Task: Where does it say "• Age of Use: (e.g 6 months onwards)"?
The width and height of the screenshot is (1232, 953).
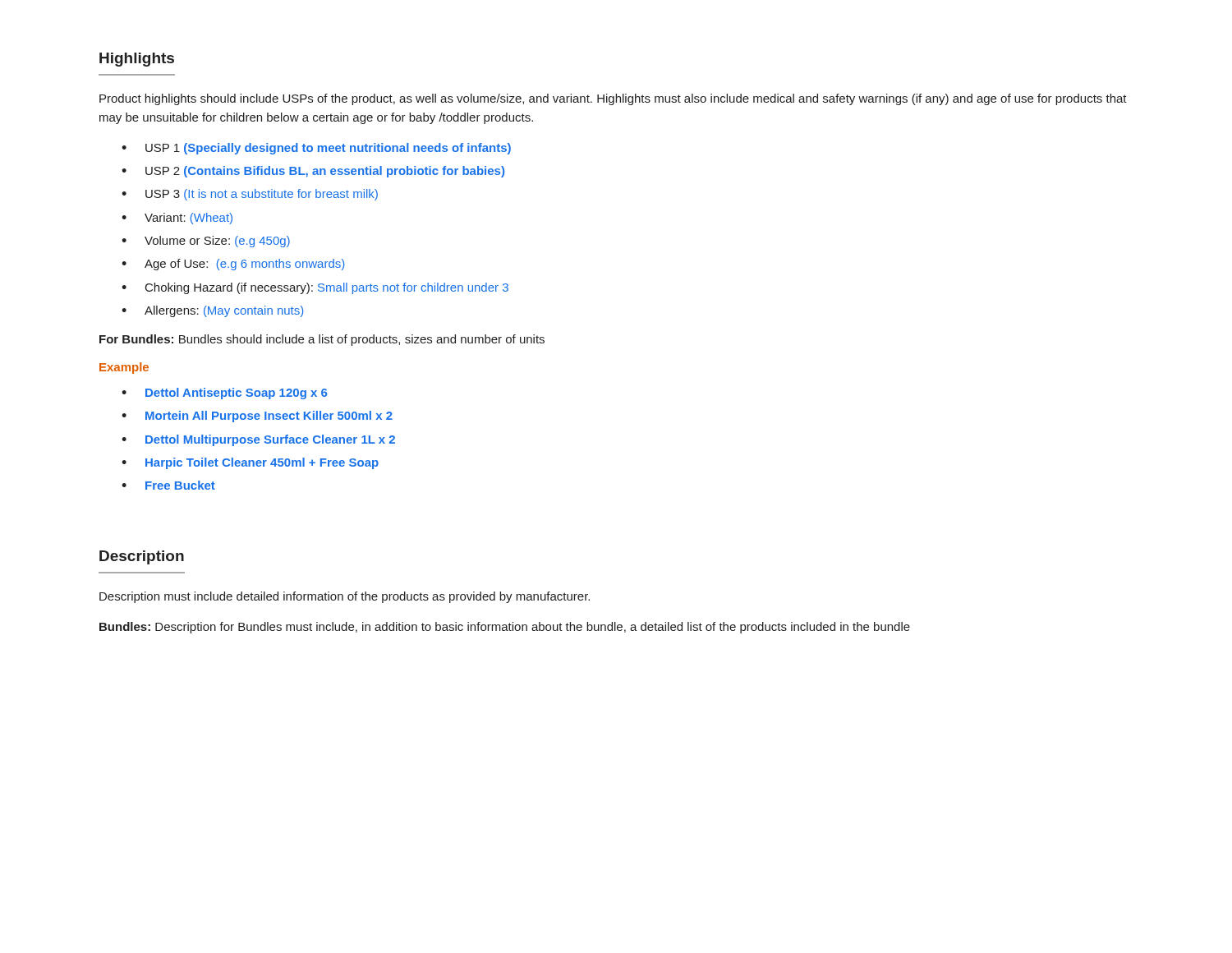Action: 233,265
